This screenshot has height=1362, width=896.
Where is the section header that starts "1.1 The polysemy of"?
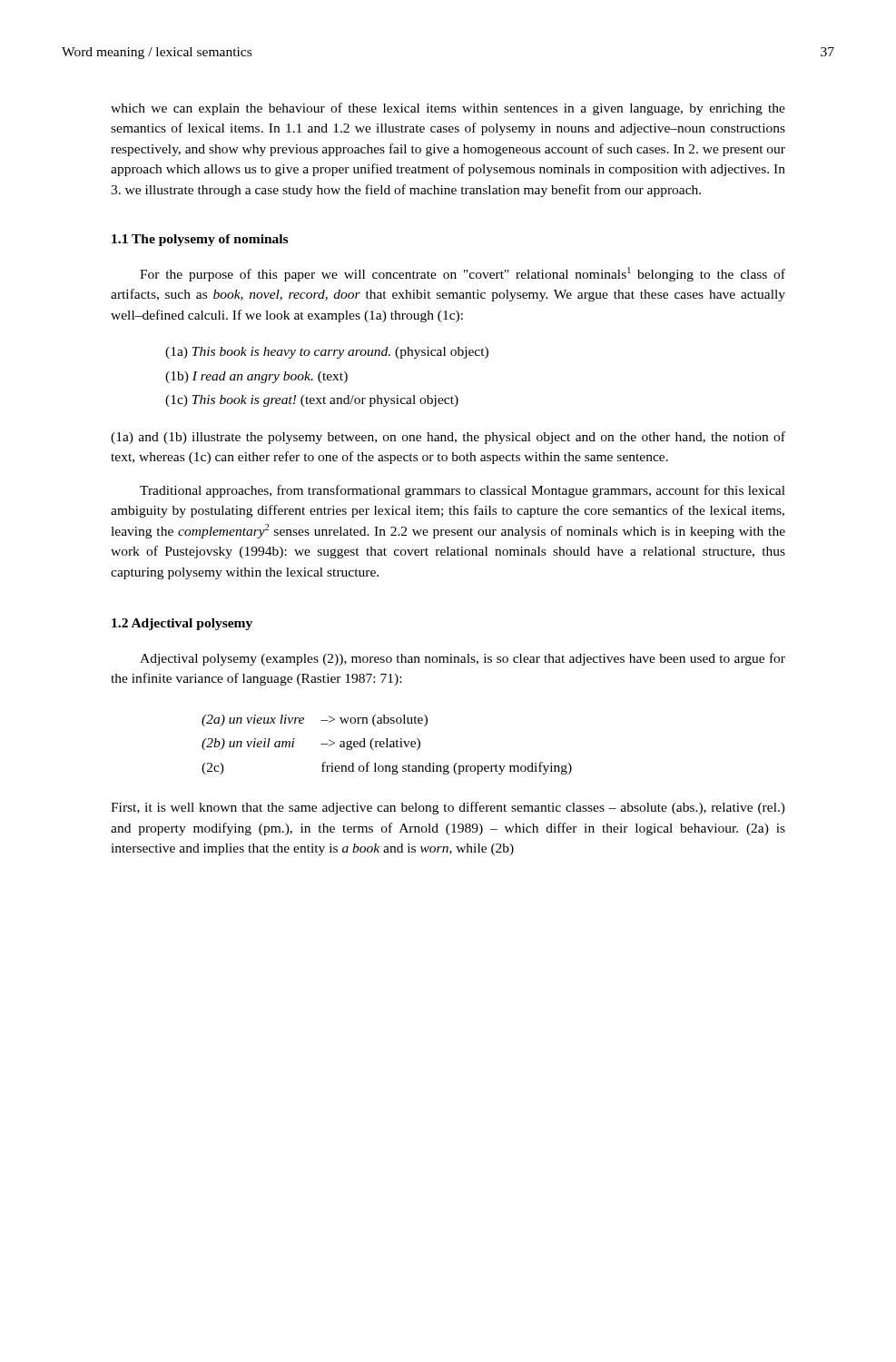200,239
